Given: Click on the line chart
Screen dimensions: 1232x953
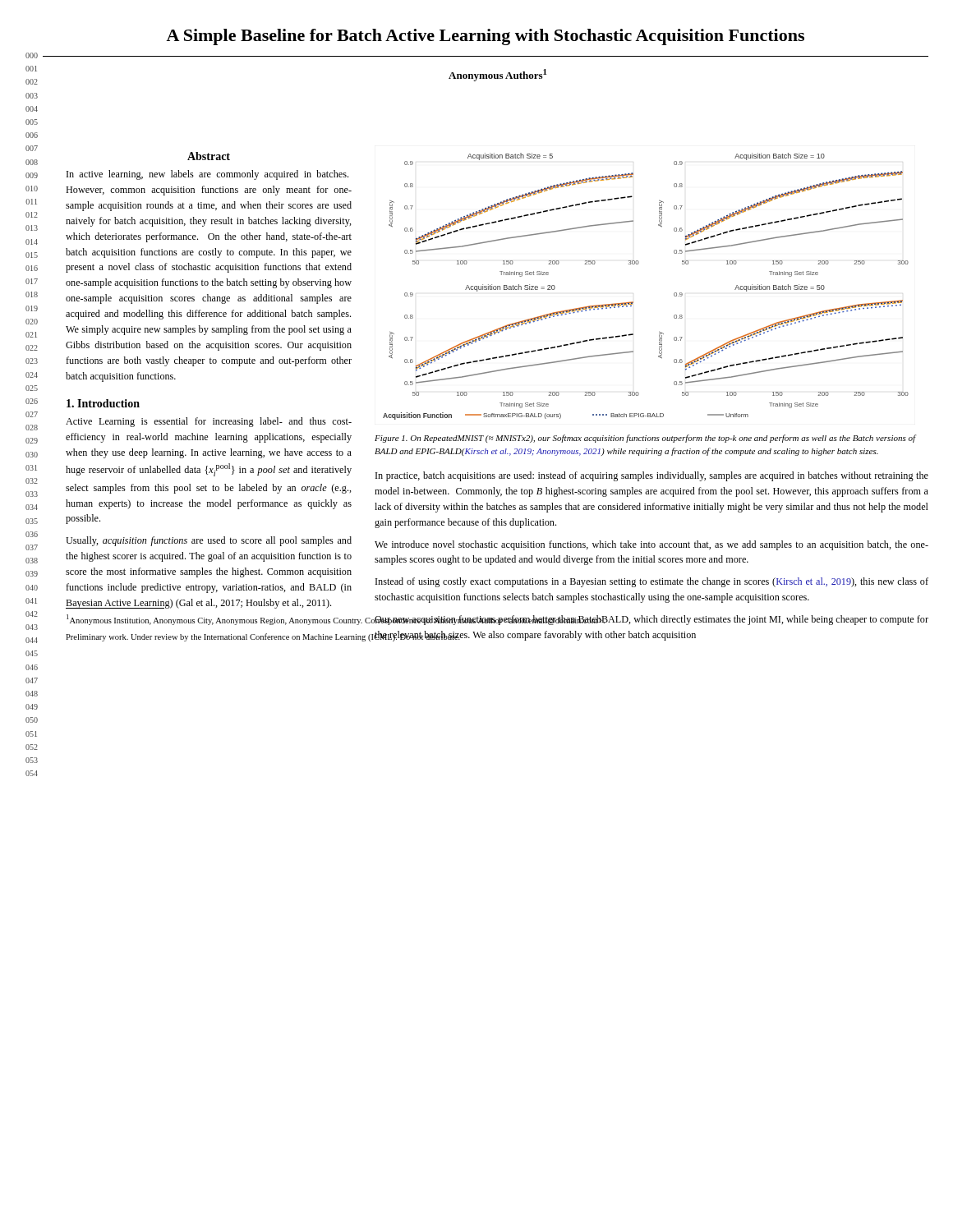Looking at the screenshot, I should tap(651, 287).
